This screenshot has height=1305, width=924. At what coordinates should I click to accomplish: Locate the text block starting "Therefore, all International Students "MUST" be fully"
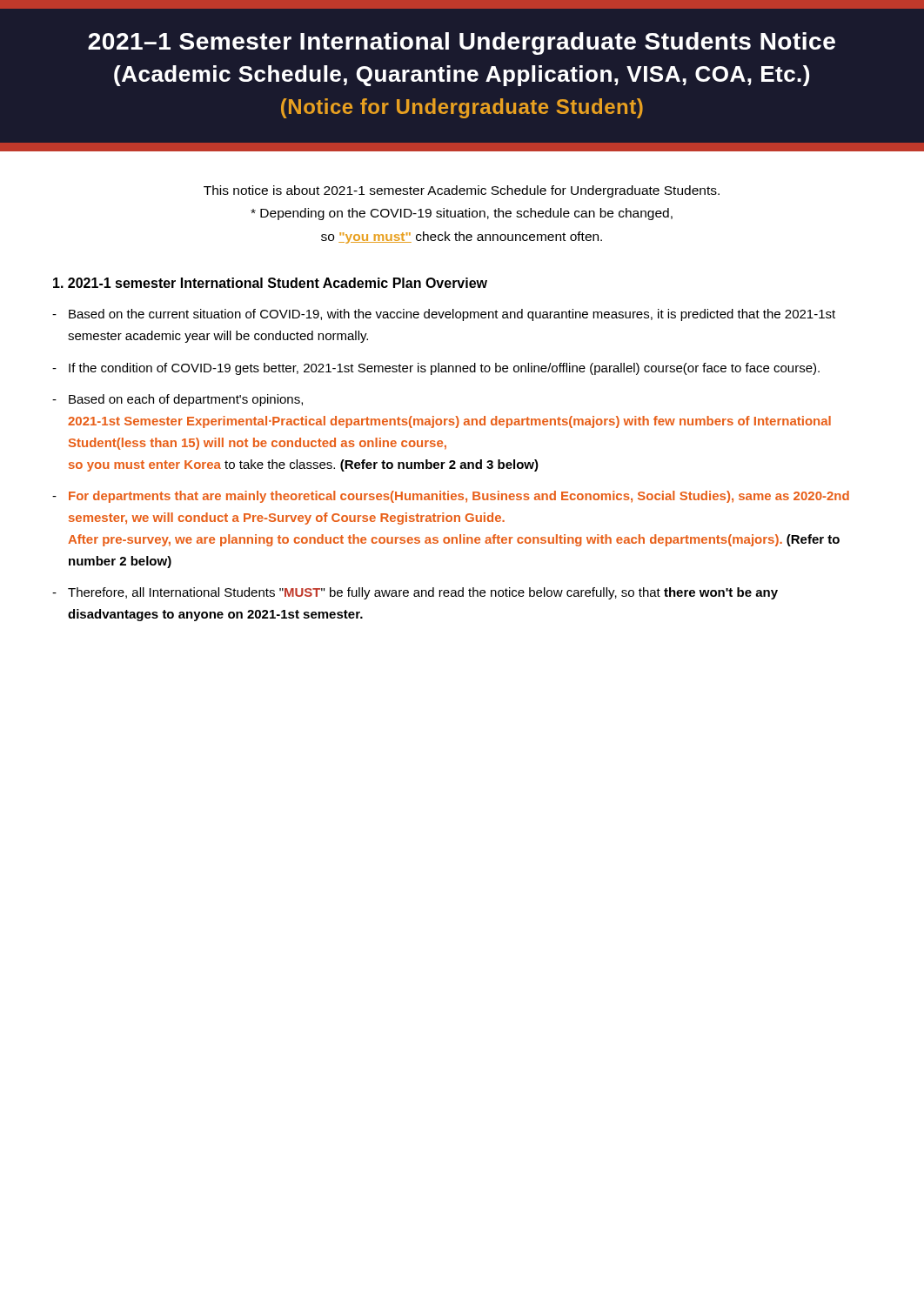423,603
